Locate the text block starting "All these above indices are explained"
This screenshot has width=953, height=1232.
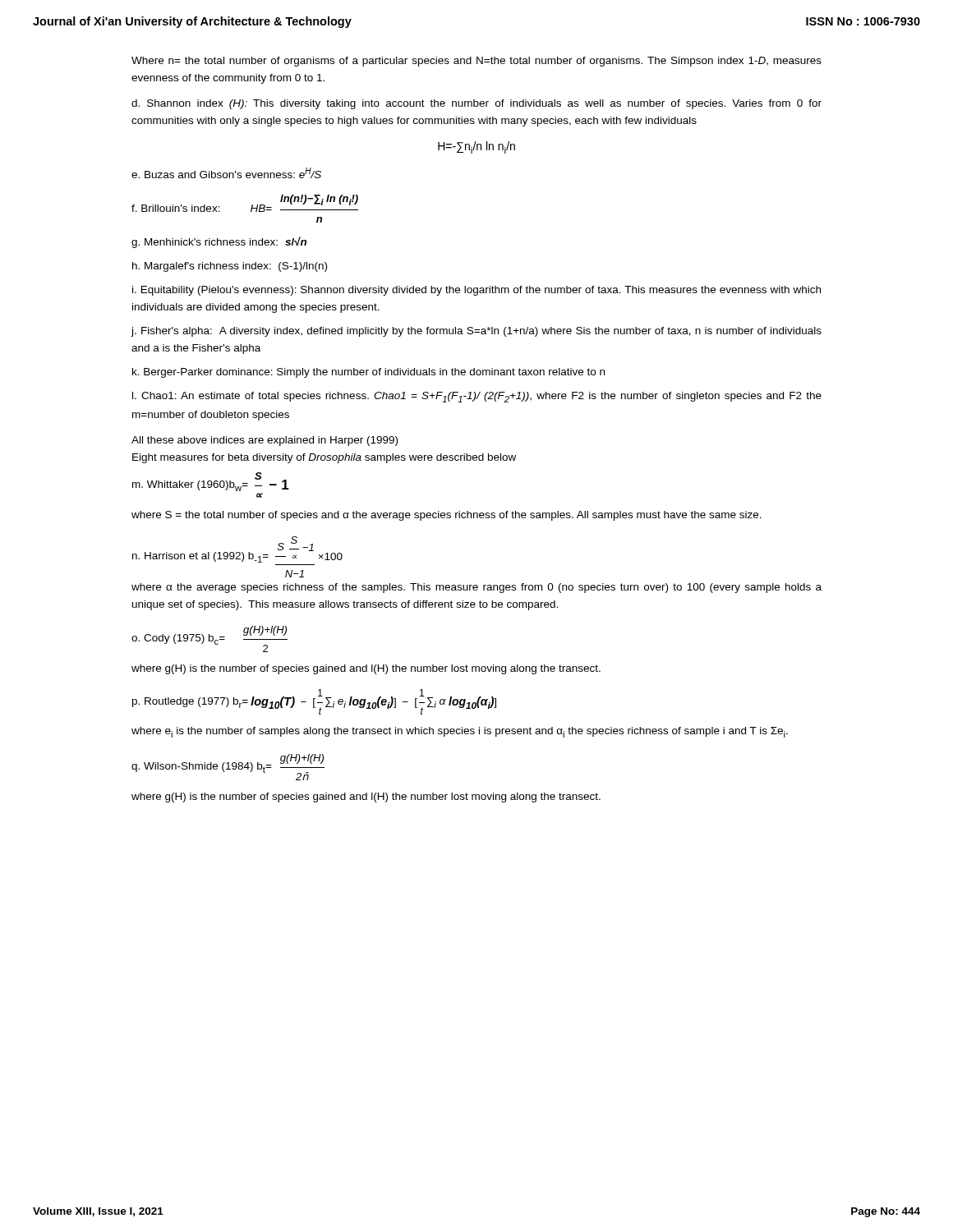click(324, 448)
